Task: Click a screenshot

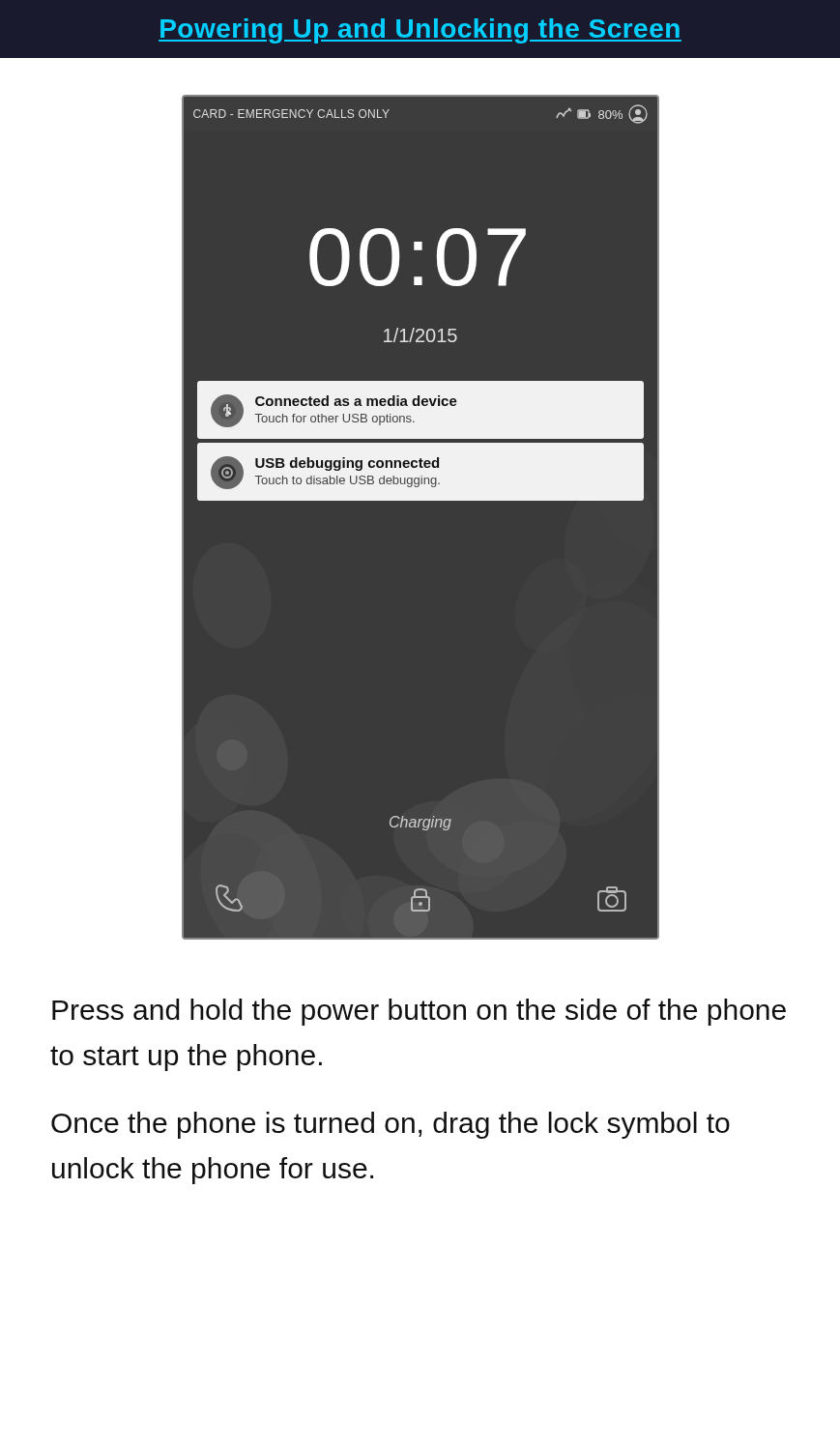Action: click(x=420, y=517)
